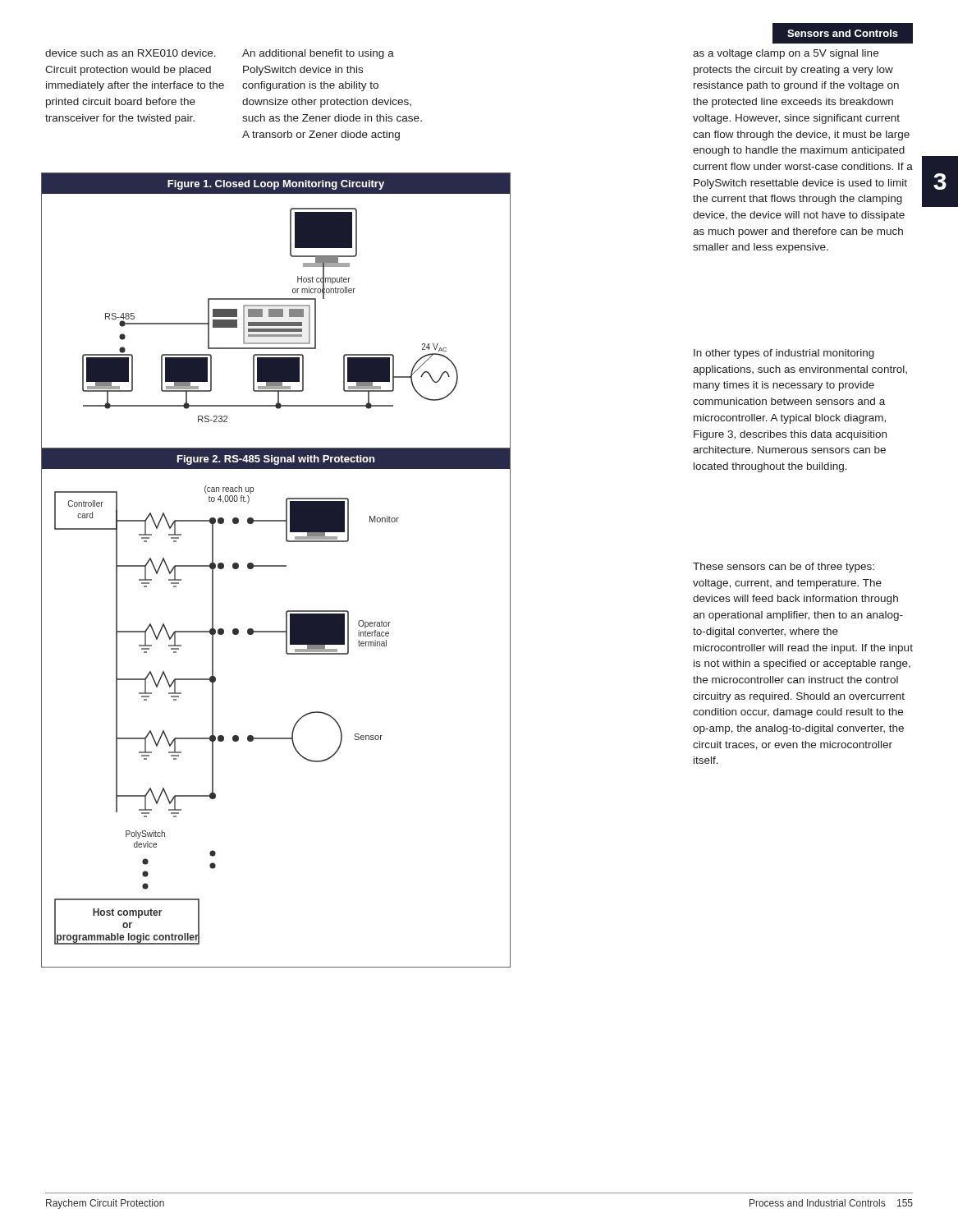Click the passage that begins "In other types of industrial monitoring"
The image size is (958, 1232).
click(800, 409)
